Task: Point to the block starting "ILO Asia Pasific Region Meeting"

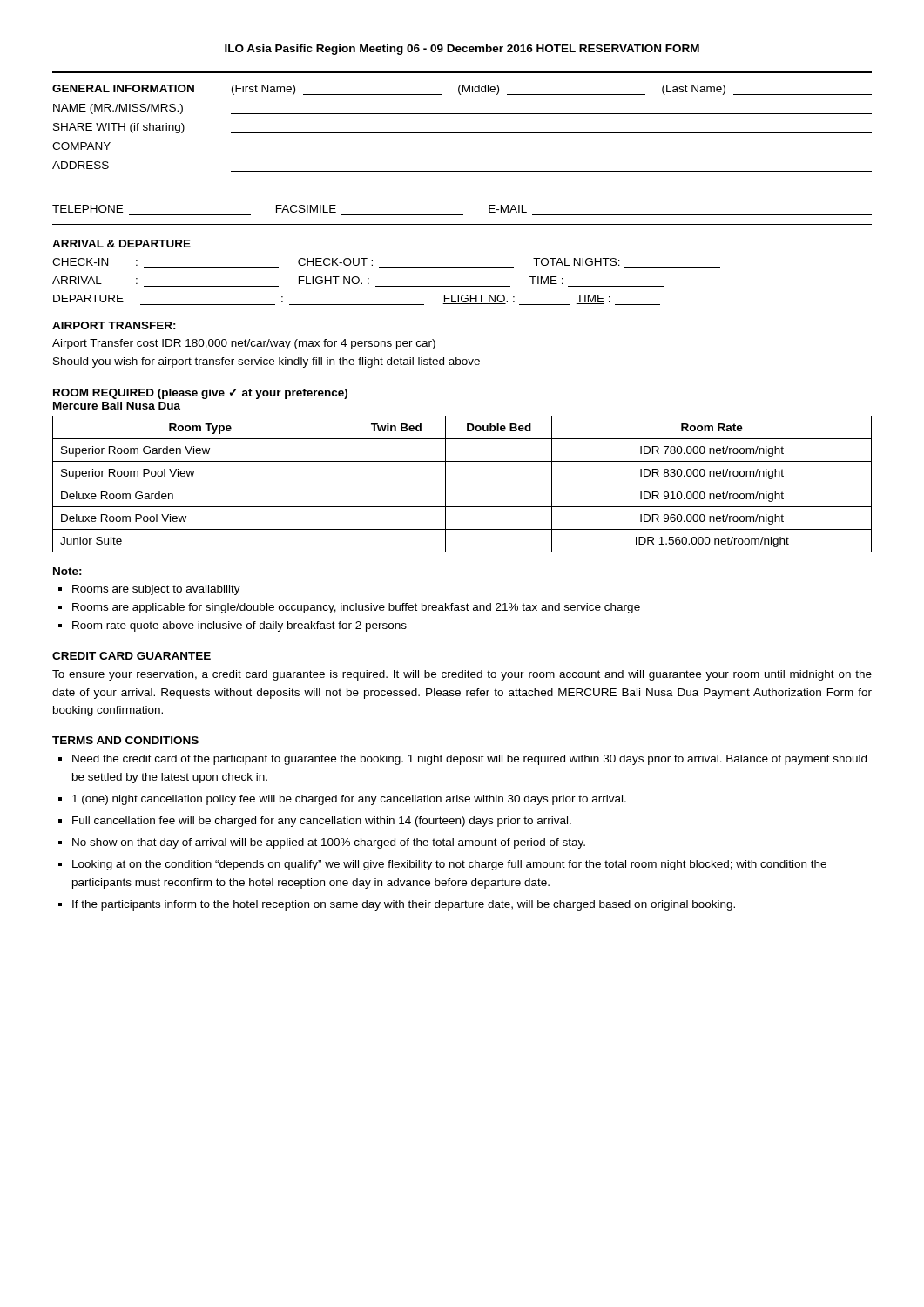Action: [x=462, y=48]
